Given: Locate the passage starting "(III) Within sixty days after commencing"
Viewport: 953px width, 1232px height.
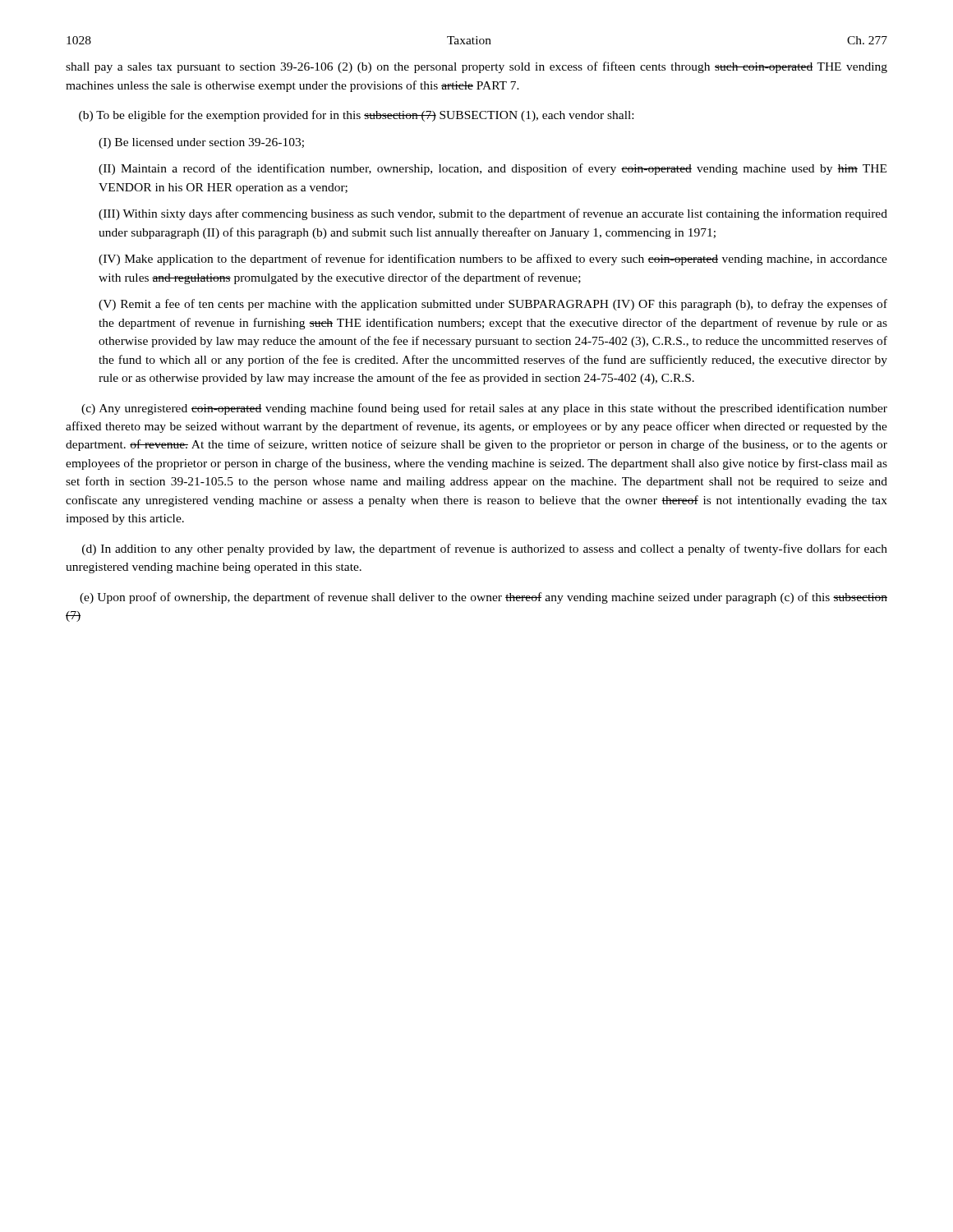Looking at the screenshot, I should (493, 223).
